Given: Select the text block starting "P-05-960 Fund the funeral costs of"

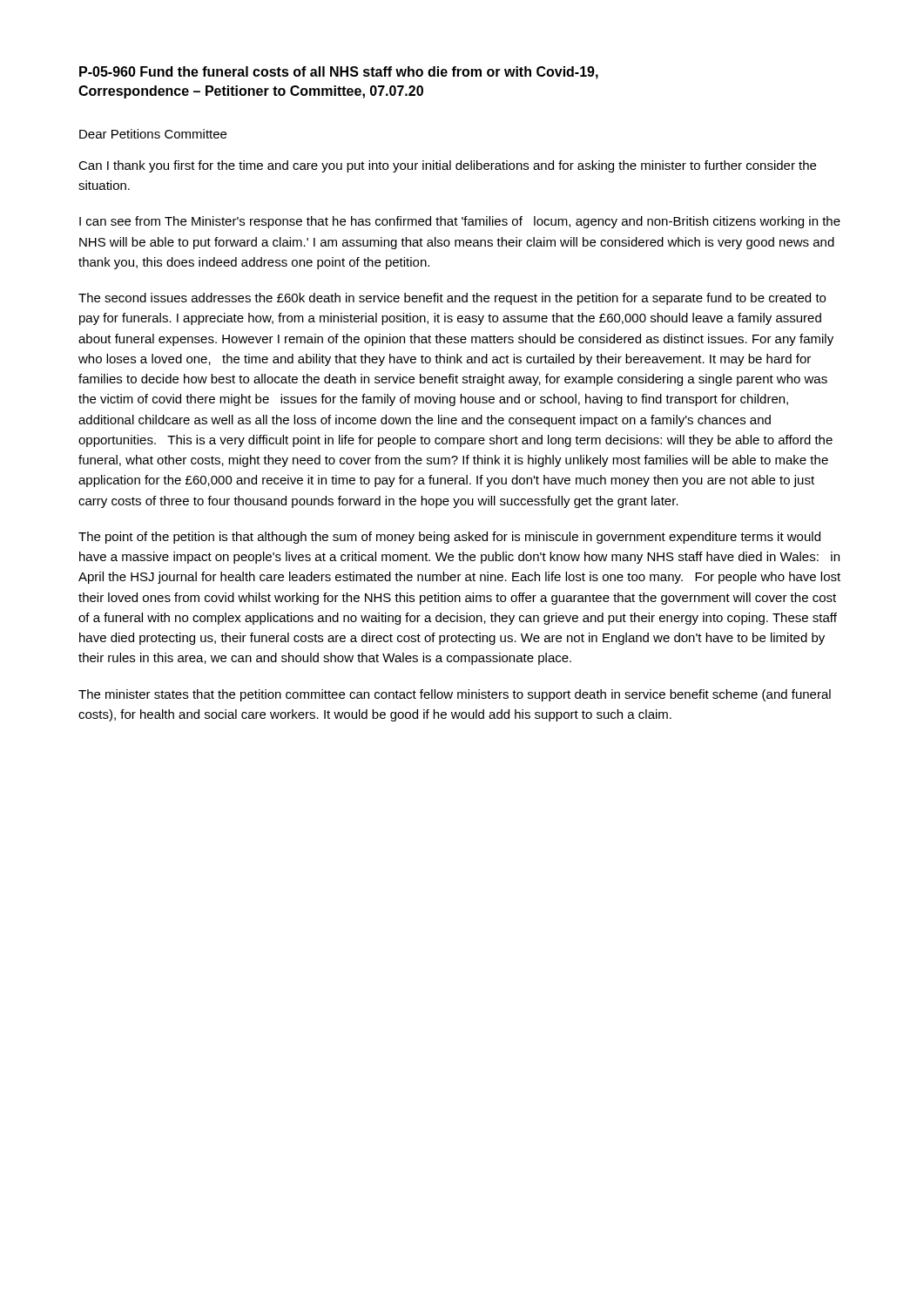Looking at the screenshot, I should tap(339, 82).
